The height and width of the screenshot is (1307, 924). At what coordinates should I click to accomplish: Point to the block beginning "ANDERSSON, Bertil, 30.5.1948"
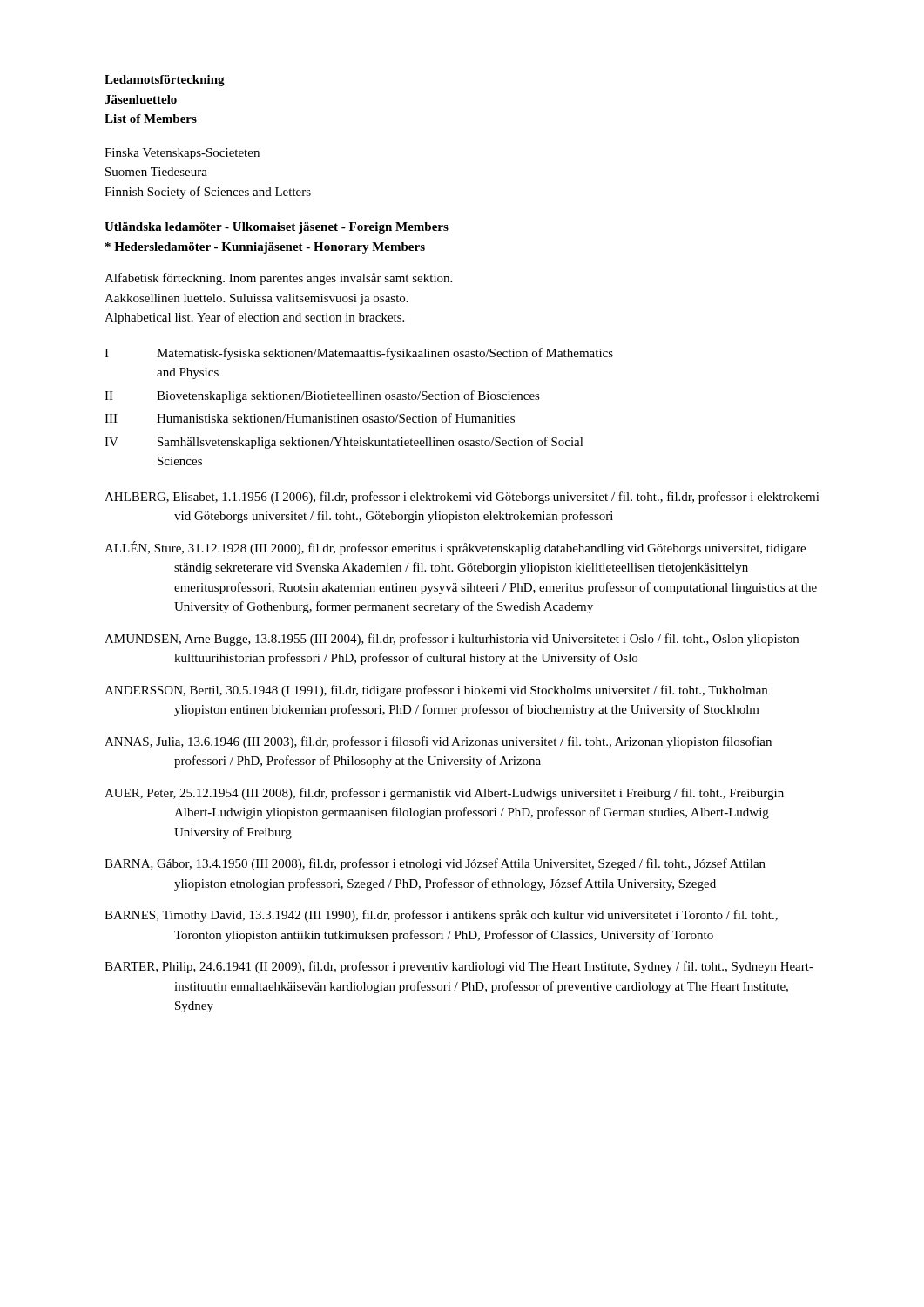(x=436, y=699)
